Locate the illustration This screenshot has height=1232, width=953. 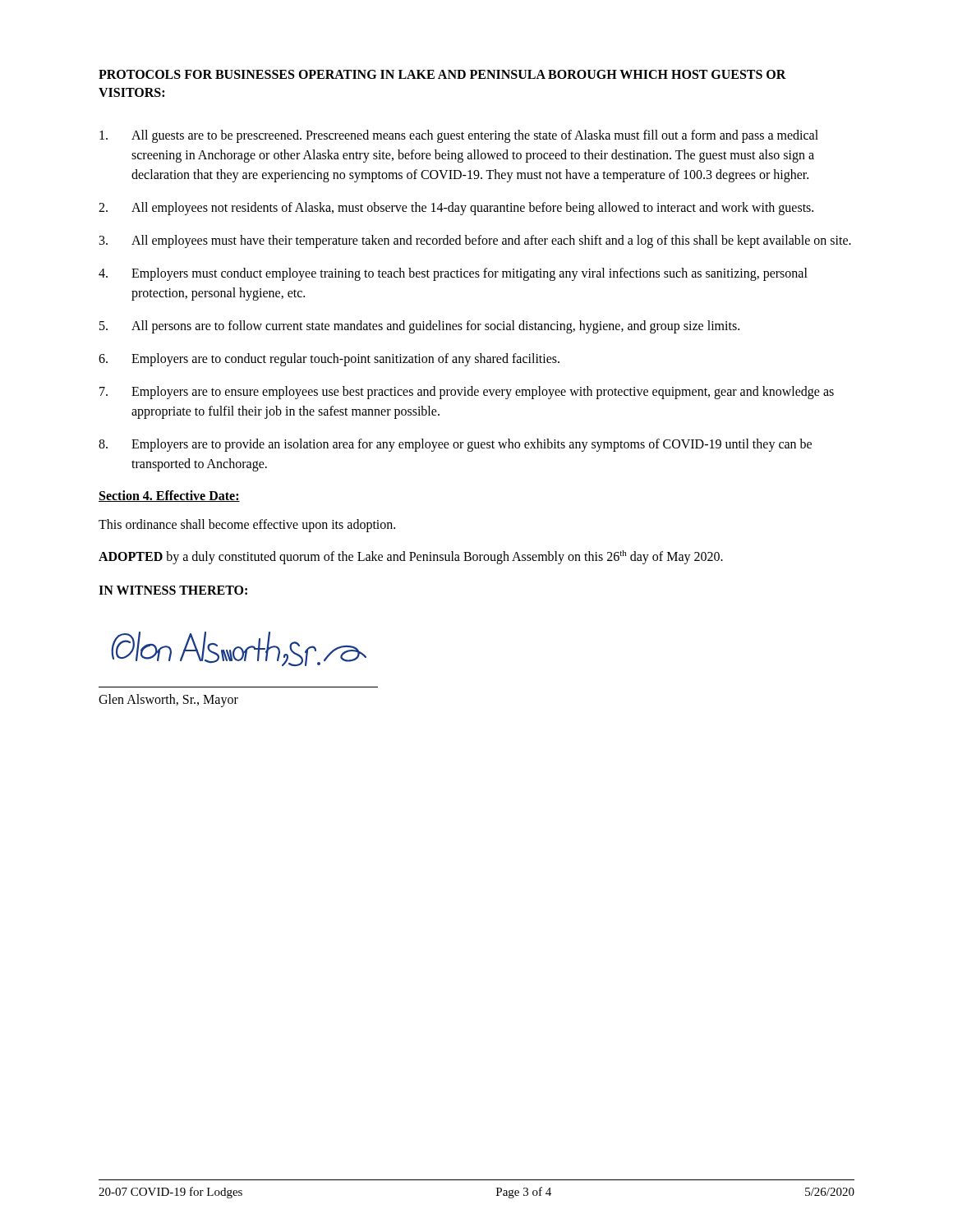(x=476, y=652)
